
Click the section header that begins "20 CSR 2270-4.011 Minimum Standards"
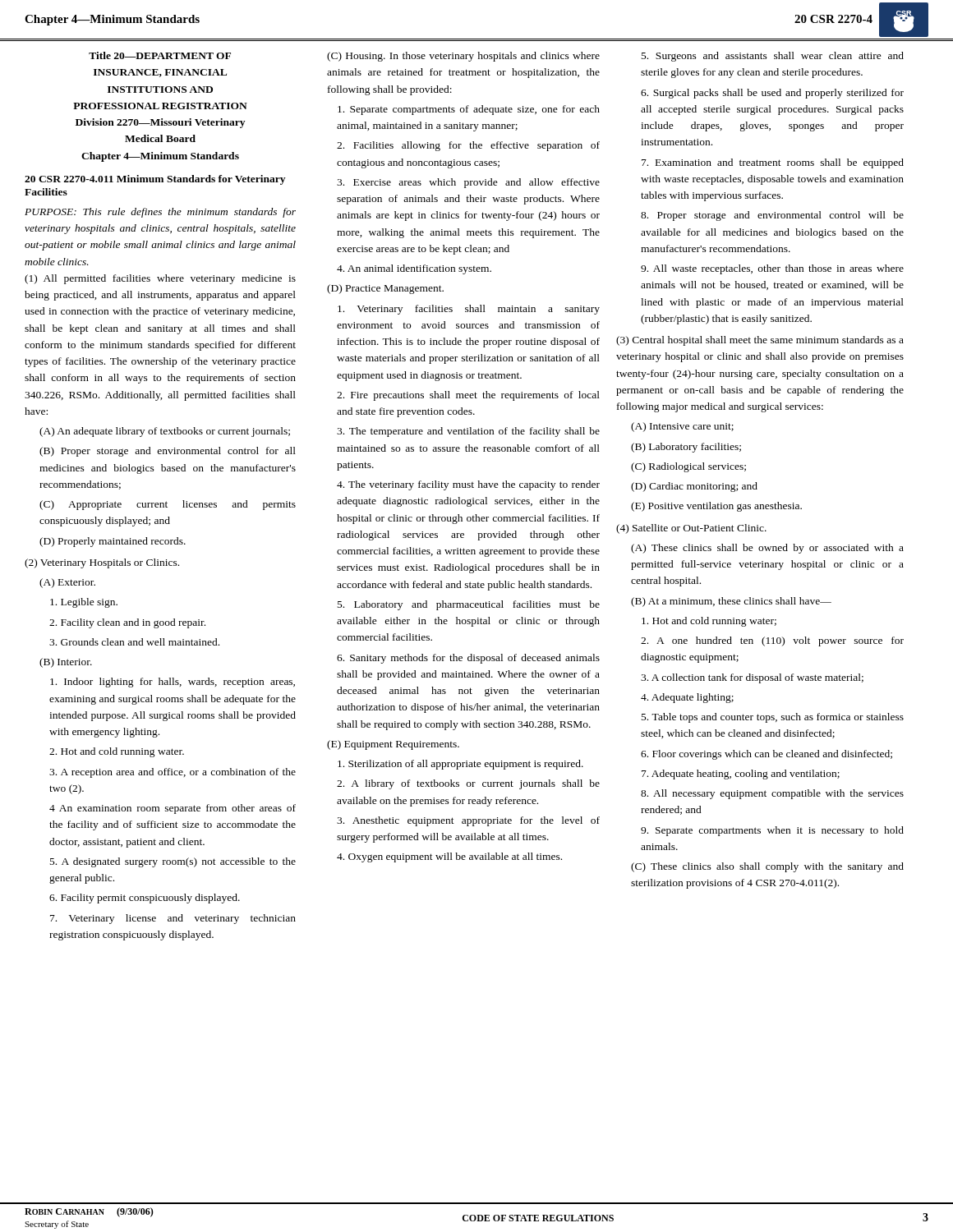click(x=155, y=185)
